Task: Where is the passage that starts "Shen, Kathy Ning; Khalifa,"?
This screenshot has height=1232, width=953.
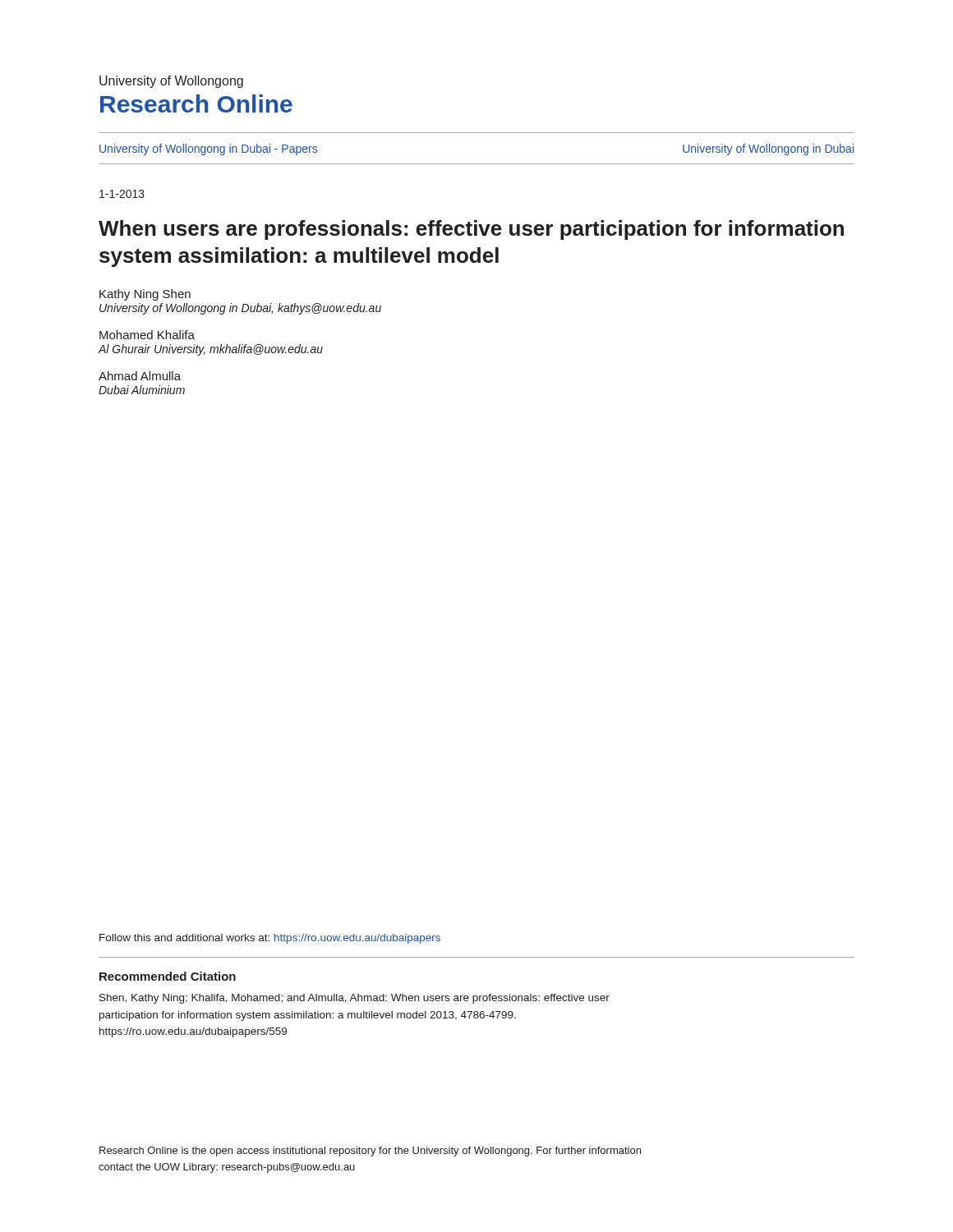Action: [x=354, y=1014]
